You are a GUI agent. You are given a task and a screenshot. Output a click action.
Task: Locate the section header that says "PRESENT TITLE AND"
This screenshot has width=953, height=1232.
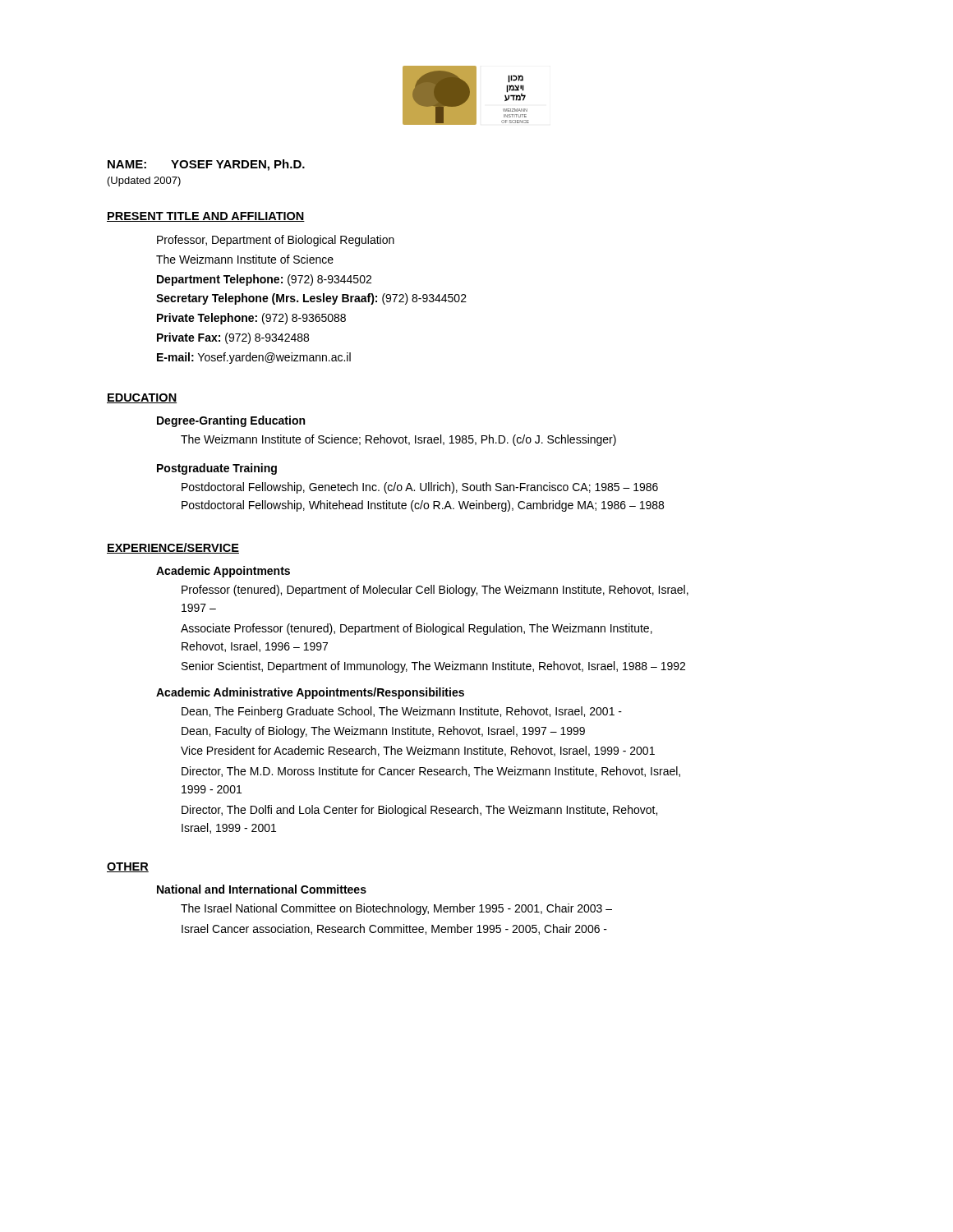pyautogui.click(x=206, y=216)
